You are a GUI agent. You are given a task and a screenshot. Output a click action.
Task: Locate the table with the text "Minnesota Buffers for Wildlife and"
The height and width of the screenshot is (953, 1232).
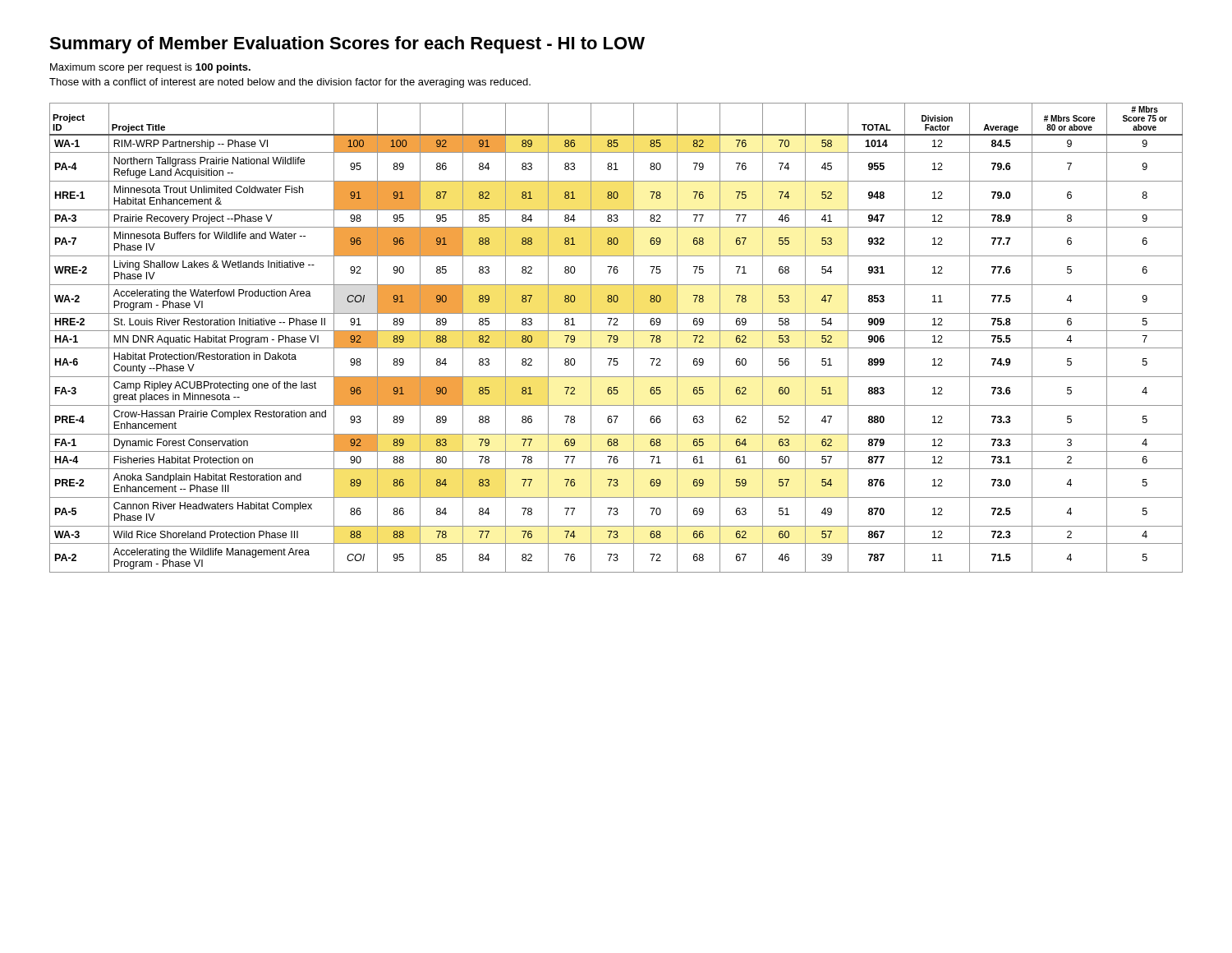point(616,338)
